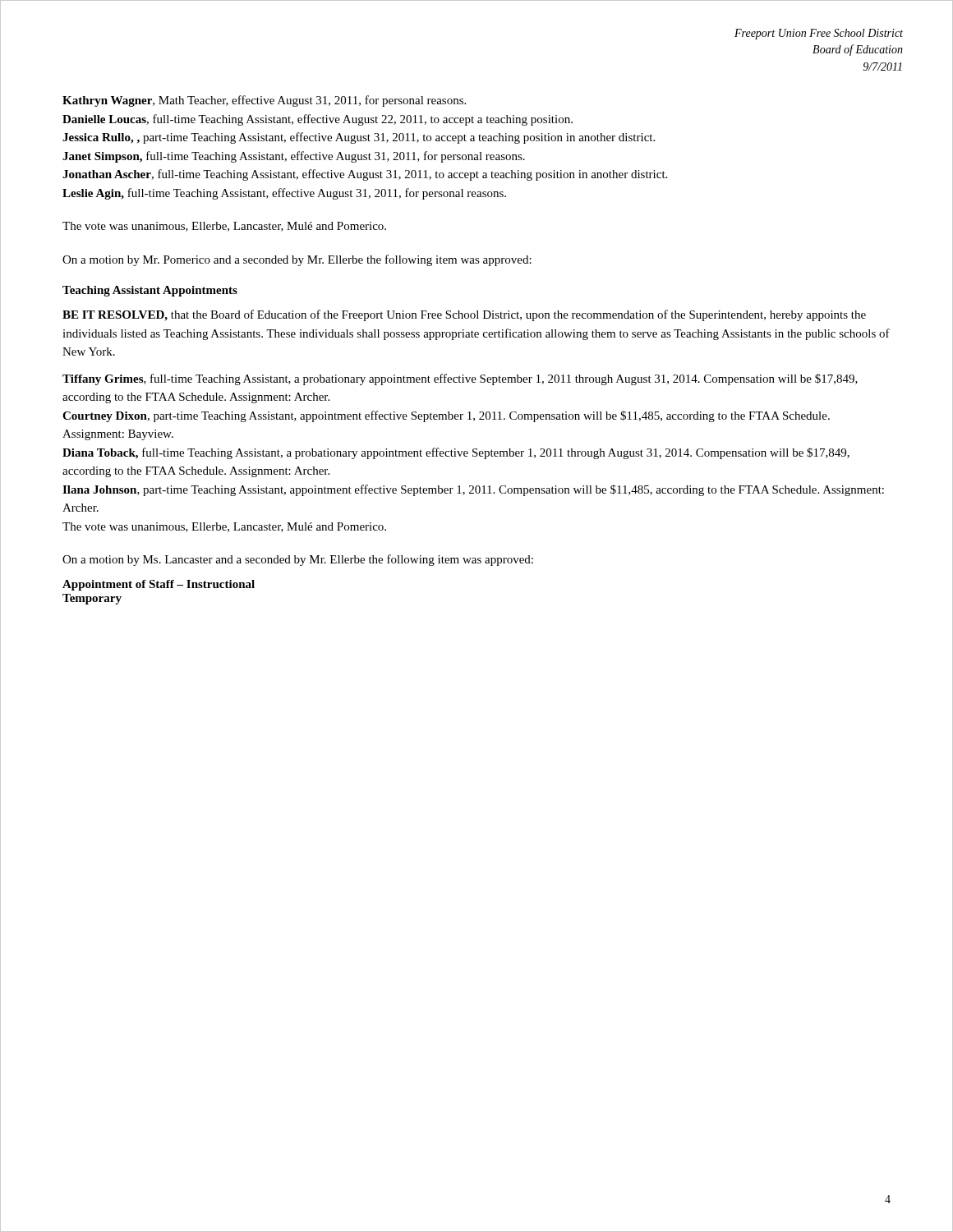Point to the block beginning "BE IT RESOLVED, that the"

tap(476, 333)
